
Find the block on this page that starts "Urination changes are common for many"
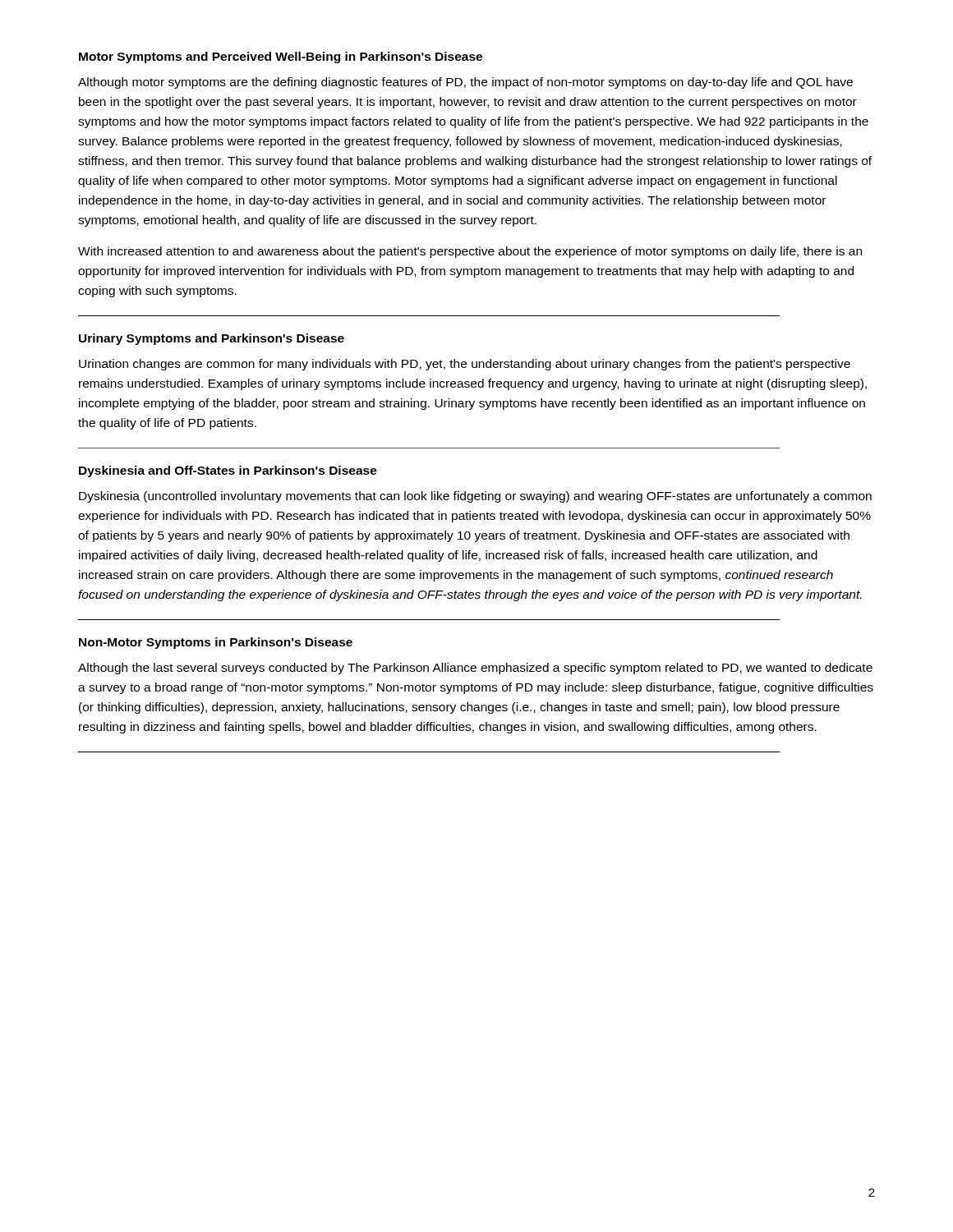click(473, 393)
